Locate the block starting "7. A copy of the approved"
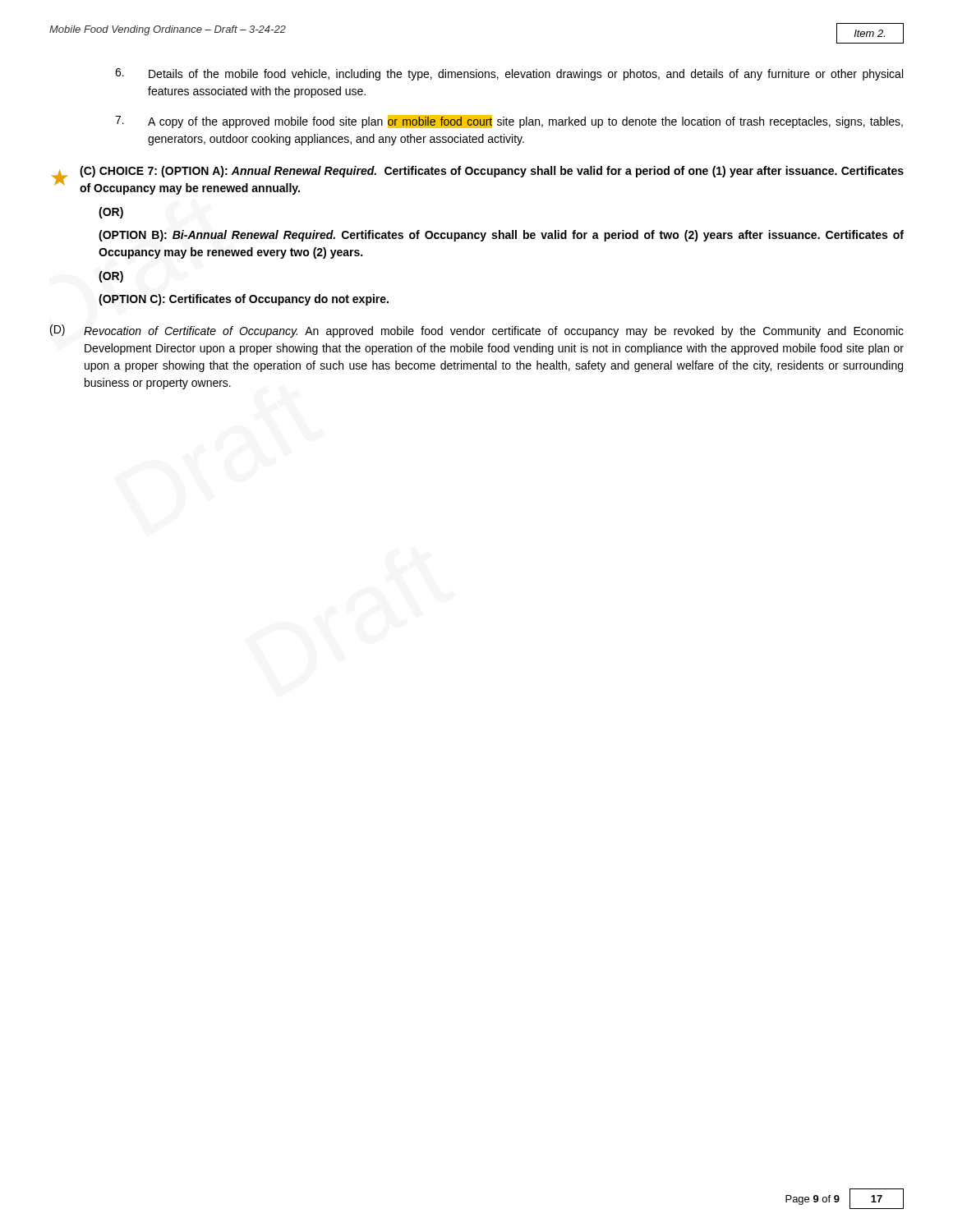 [x=476, y=131]
